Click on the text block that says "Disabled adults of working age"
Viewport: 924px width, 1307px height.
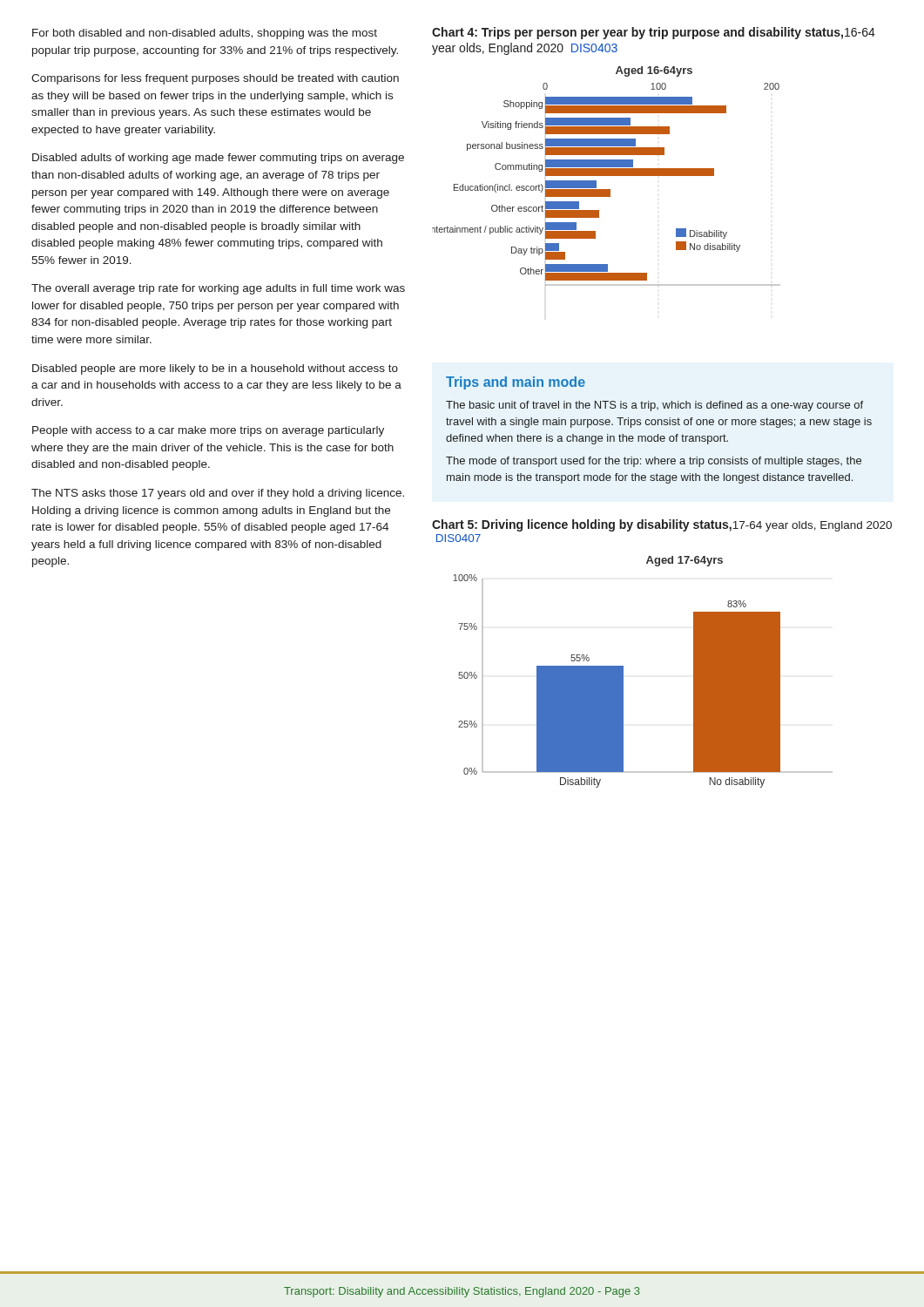click(219, 209)
